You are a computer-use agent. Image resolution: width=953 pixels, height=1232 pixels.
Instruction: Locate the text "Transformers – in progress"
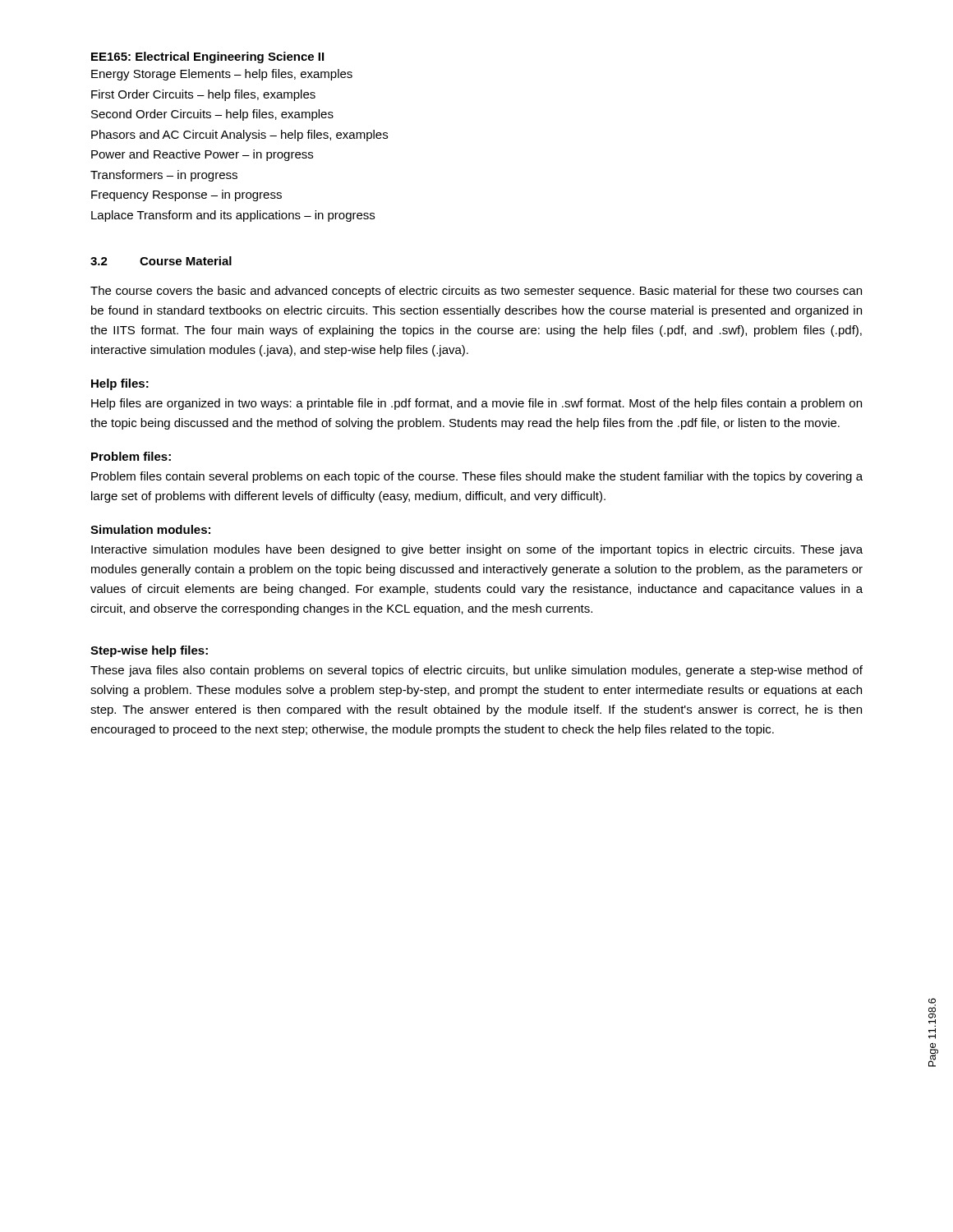pyautogui.click(x=164, y=174)
